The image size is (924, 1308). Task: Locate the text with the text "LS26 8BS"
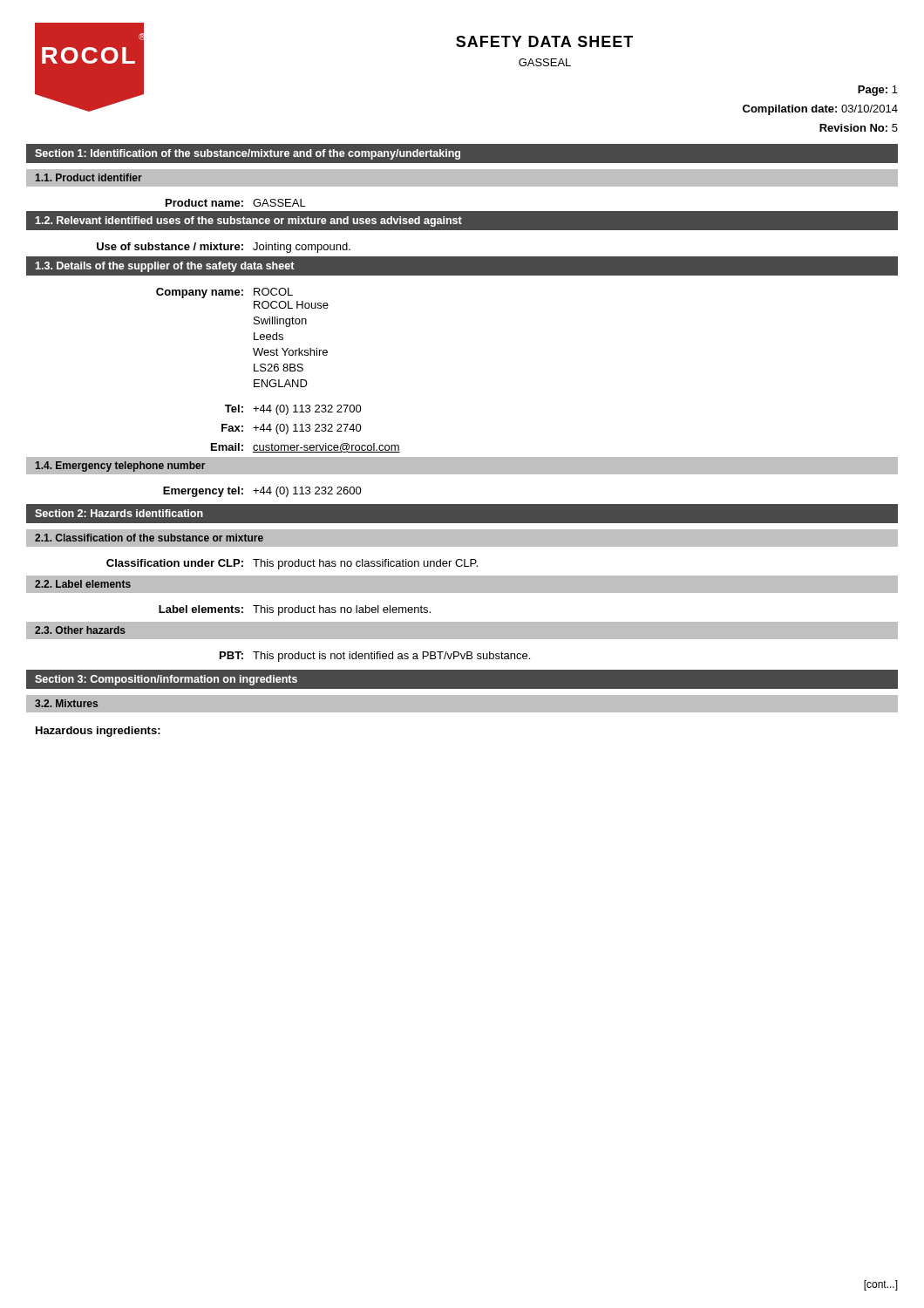pos(278,368)
